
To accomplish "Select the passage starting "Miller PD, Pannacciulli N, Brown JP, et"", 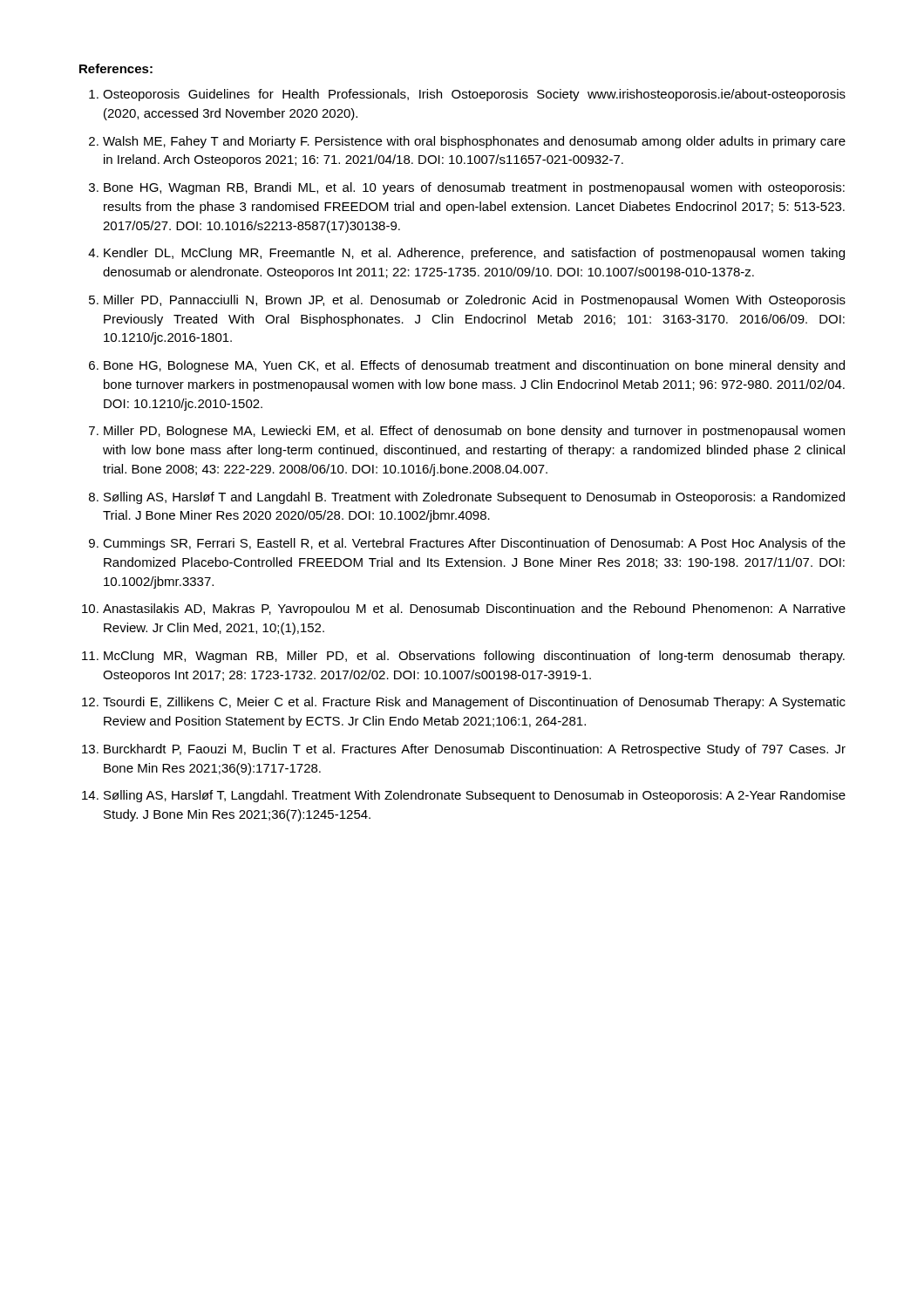I will coord(474,318).
